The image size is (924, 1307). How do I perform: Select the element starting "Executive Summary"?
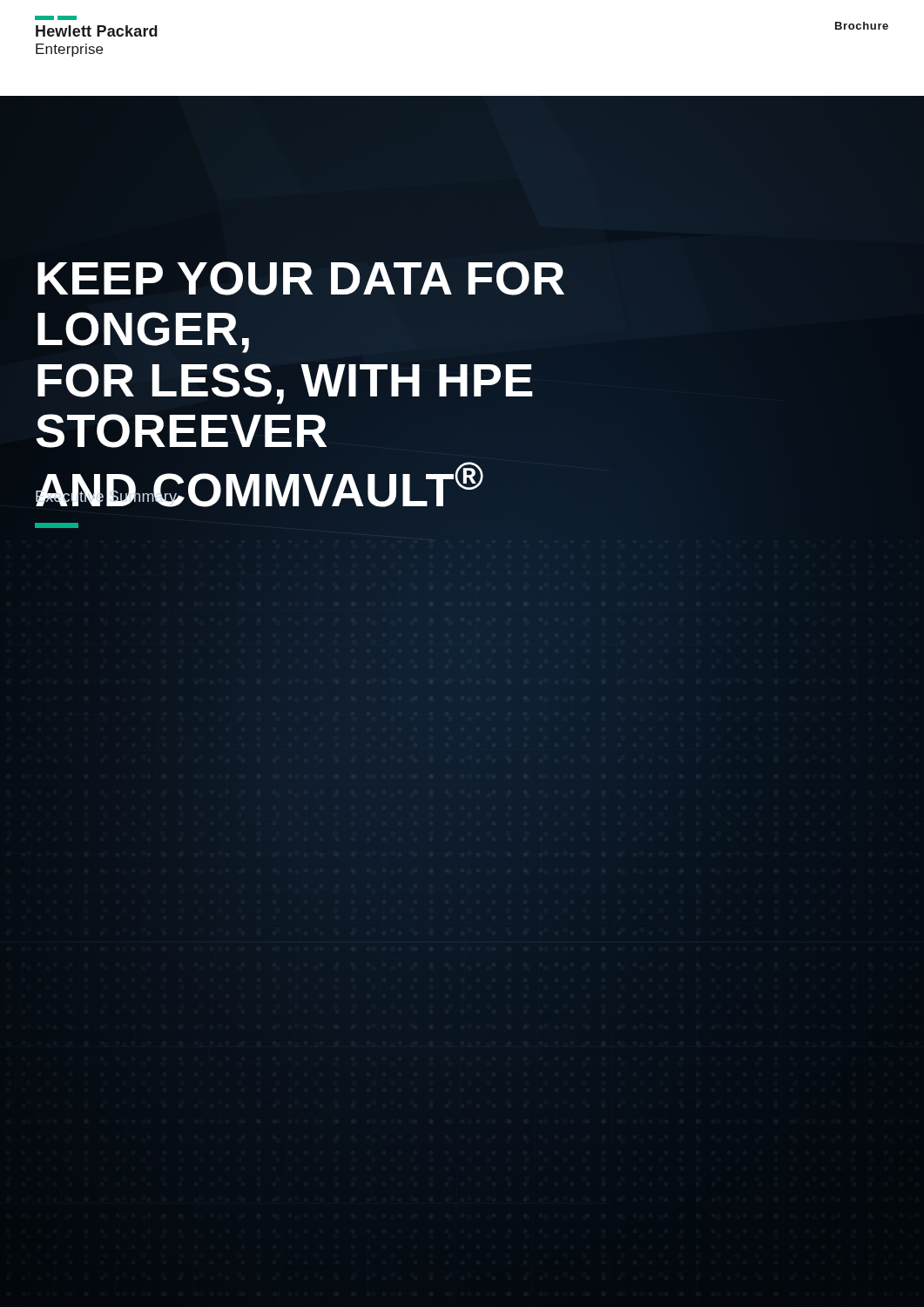106,497
